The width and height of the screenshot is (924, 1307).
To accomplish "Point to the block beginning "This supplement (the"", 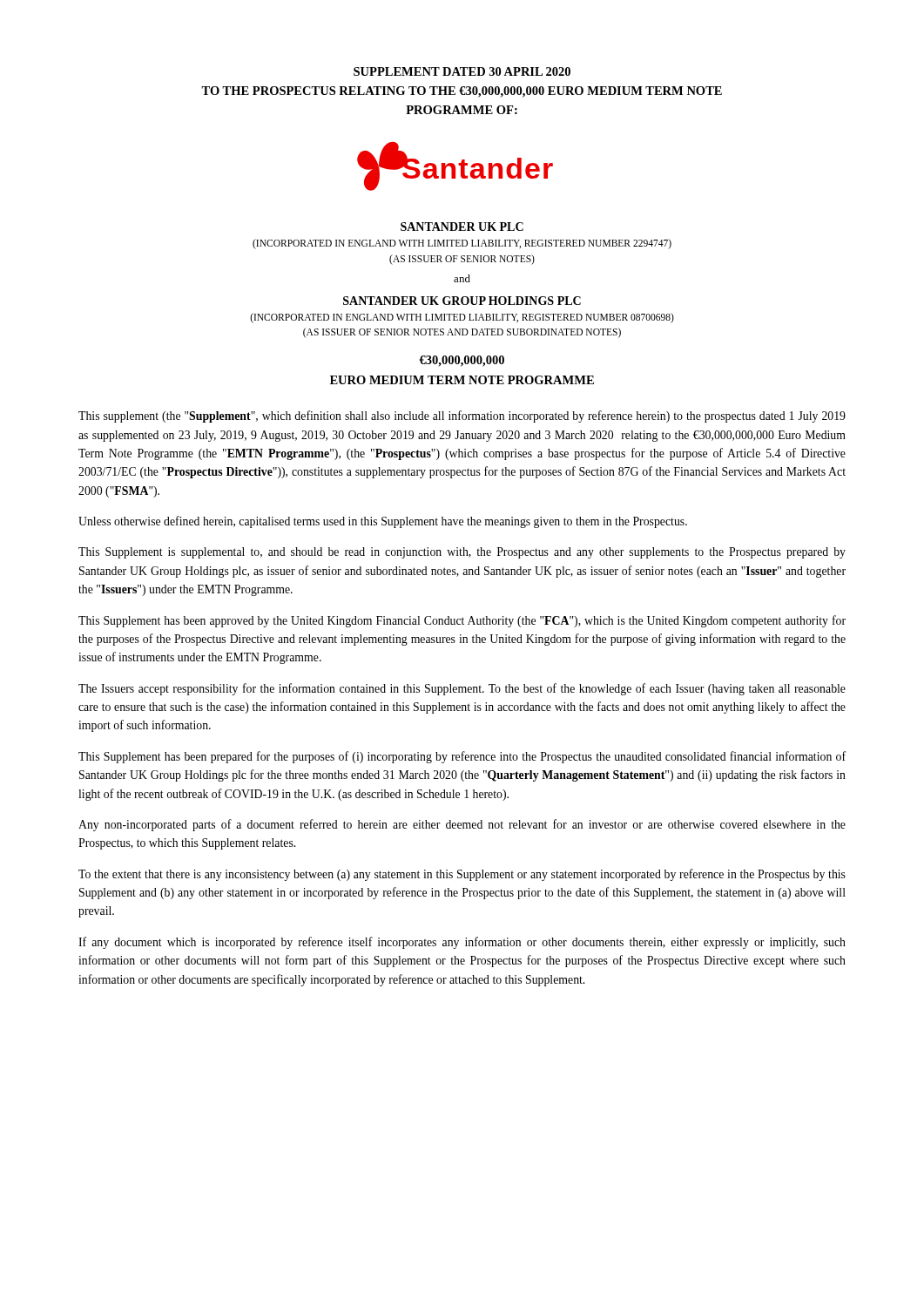I will [x=462, y=454].
